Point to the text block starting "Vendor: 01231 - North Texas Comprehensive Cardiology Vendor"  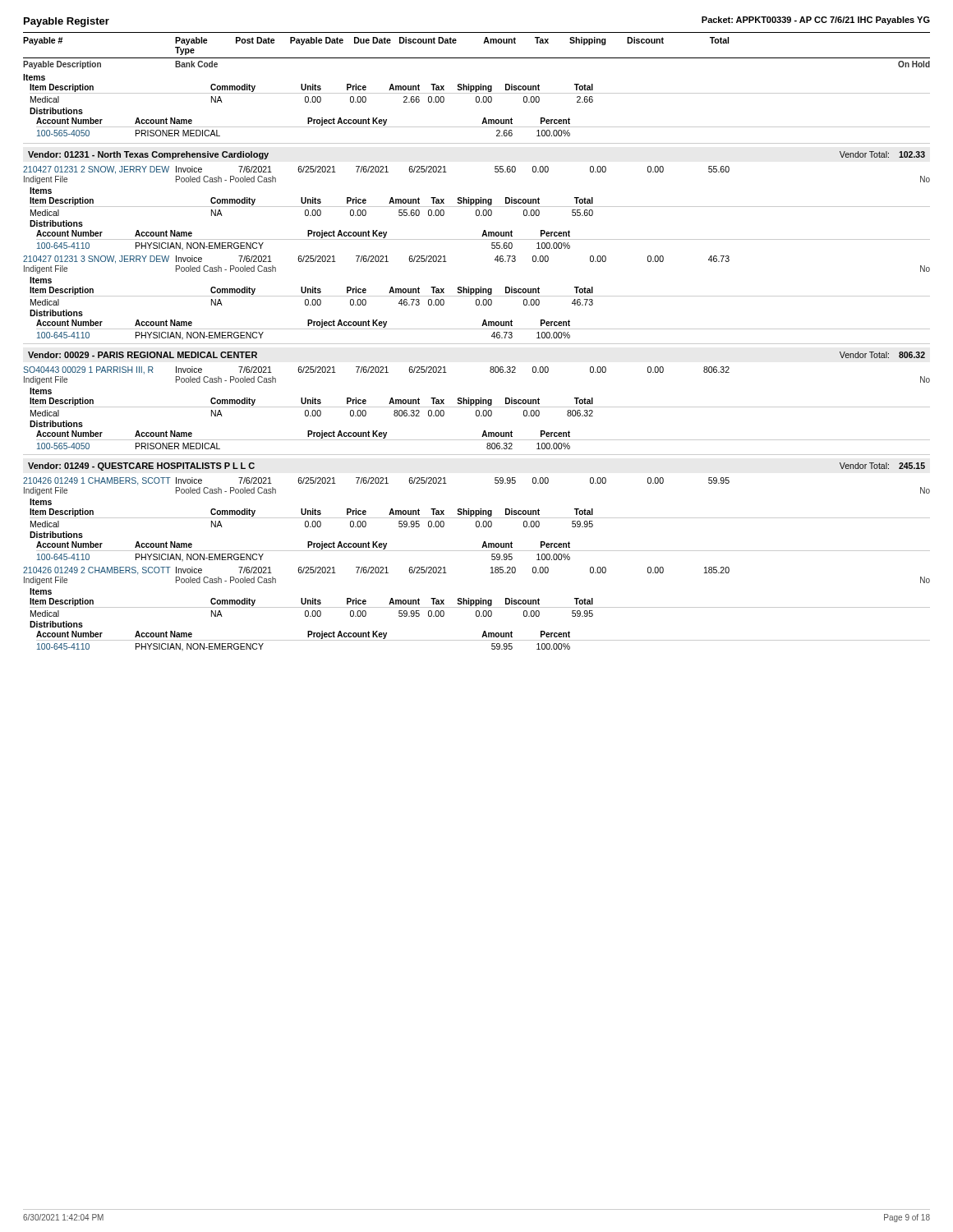tap(136, 155)
